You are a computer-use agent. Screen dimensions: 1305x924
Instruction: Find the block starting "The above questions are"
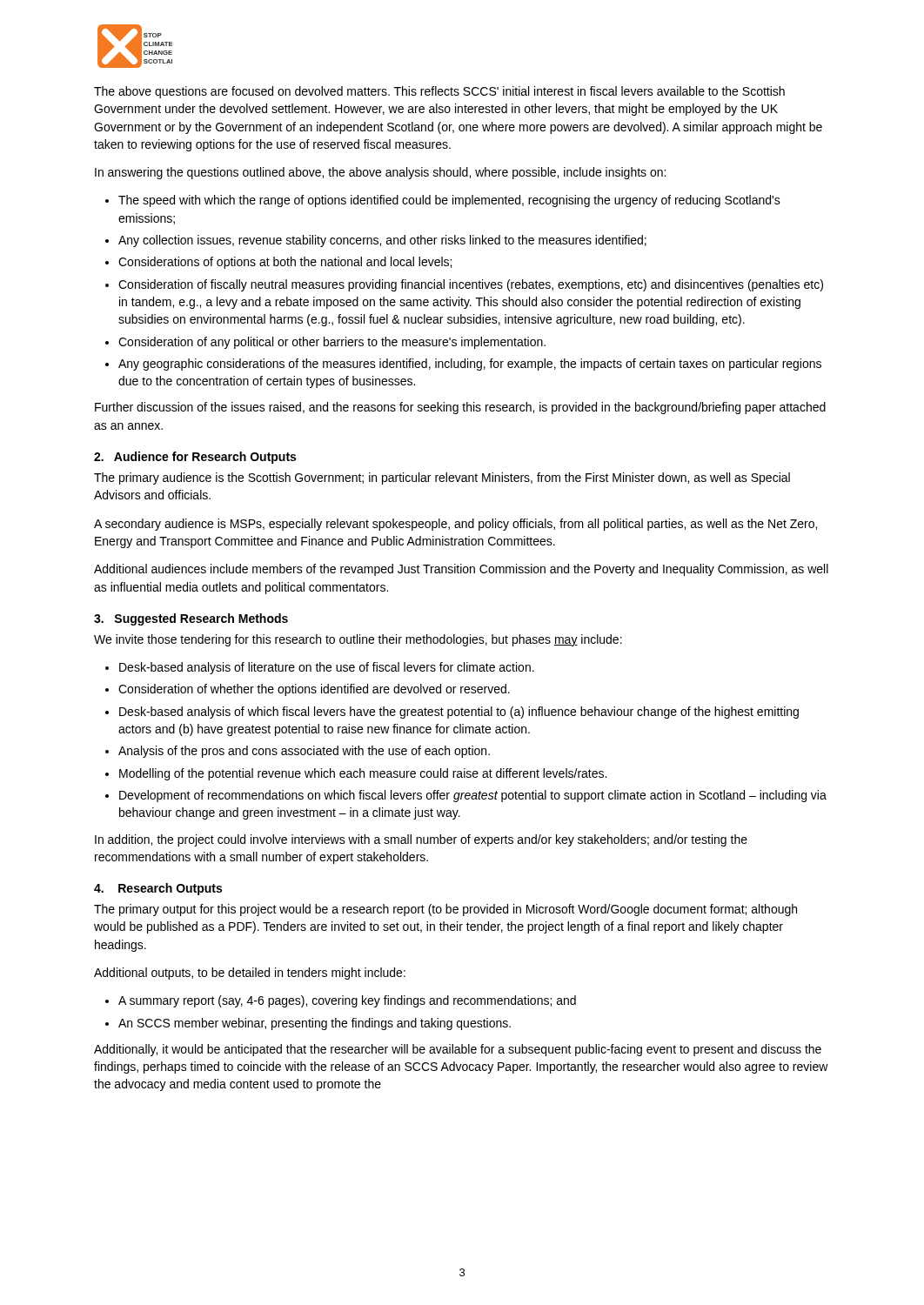coord(462,118)
